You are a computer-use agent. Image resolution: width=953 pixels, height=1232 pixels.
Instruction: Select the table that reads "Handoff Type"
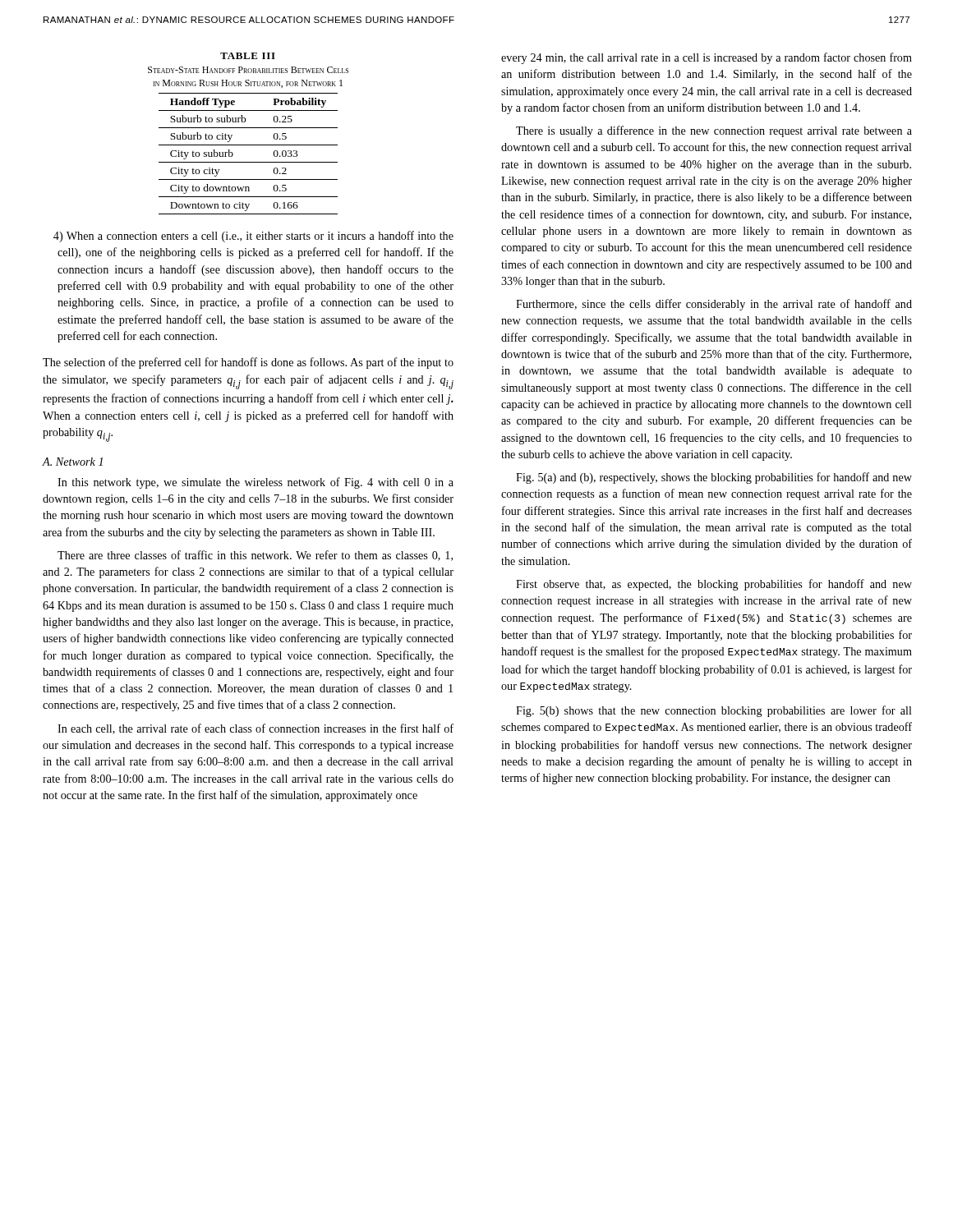[x=248, y=132]
